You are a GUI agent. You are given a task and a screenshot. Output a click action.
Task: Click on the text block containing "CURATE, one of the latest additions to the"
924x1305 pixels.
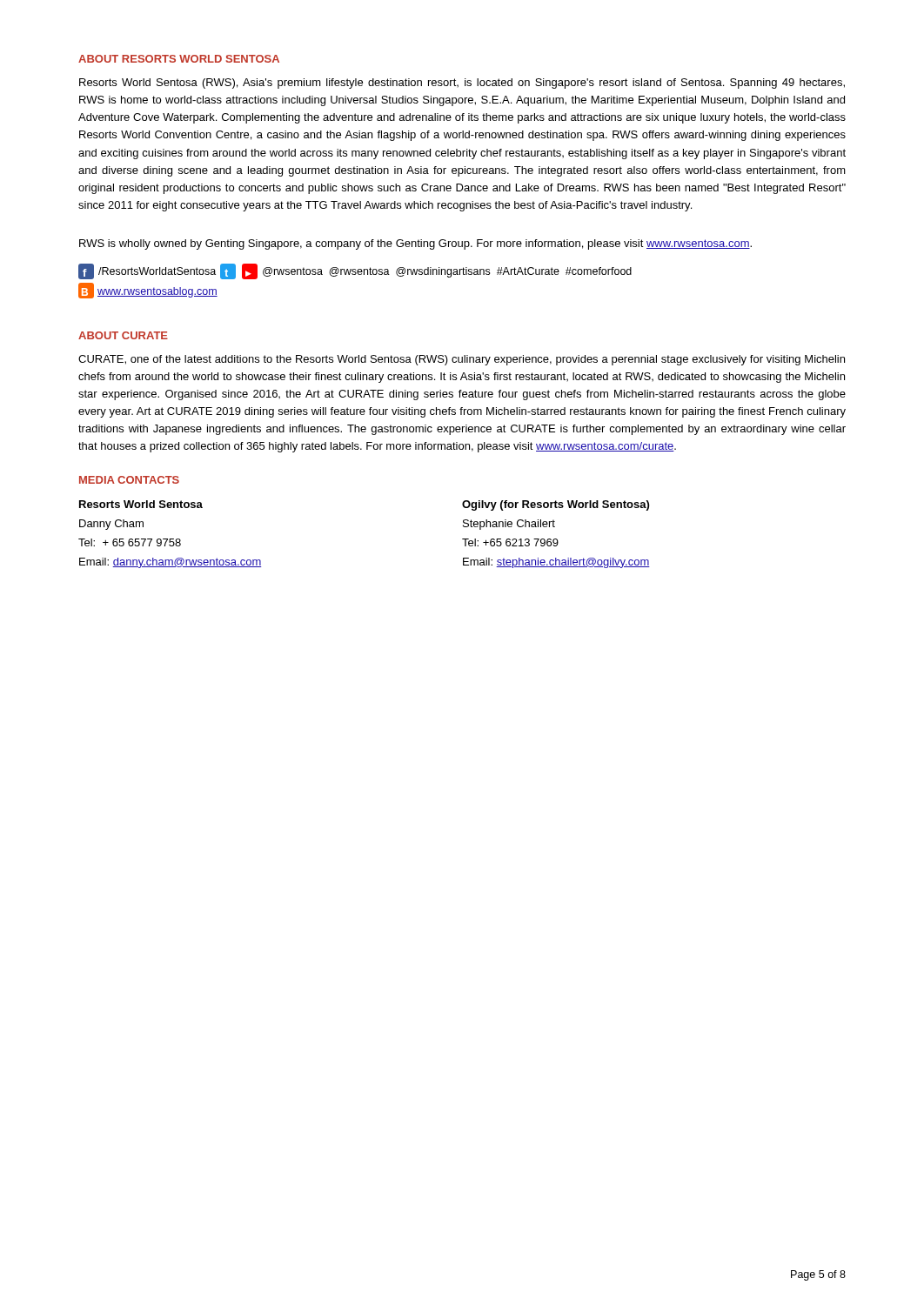[462, 402]
